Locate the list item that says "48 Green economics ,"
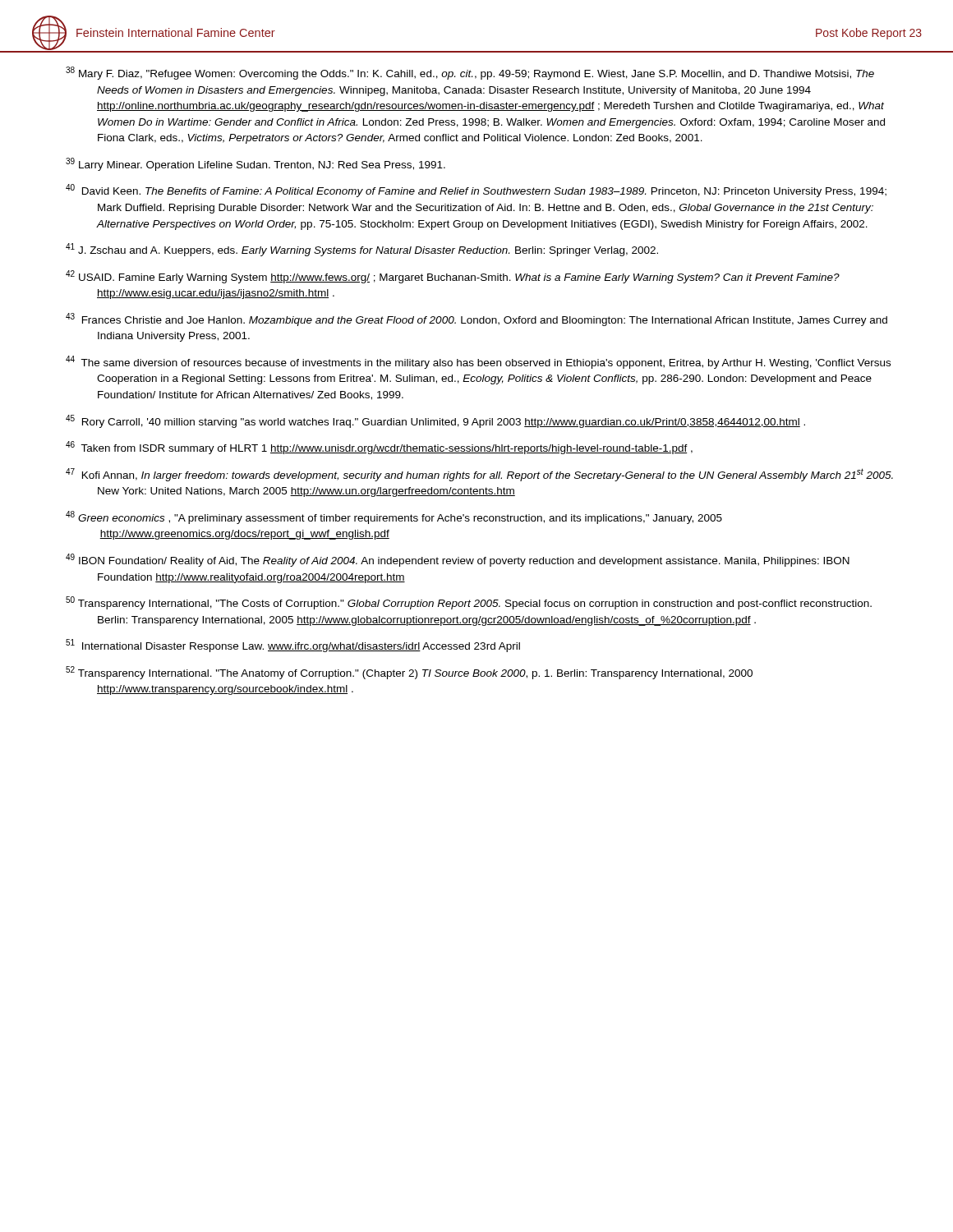Viewport: 953px width, 1232px height. (x=394, y=525)
